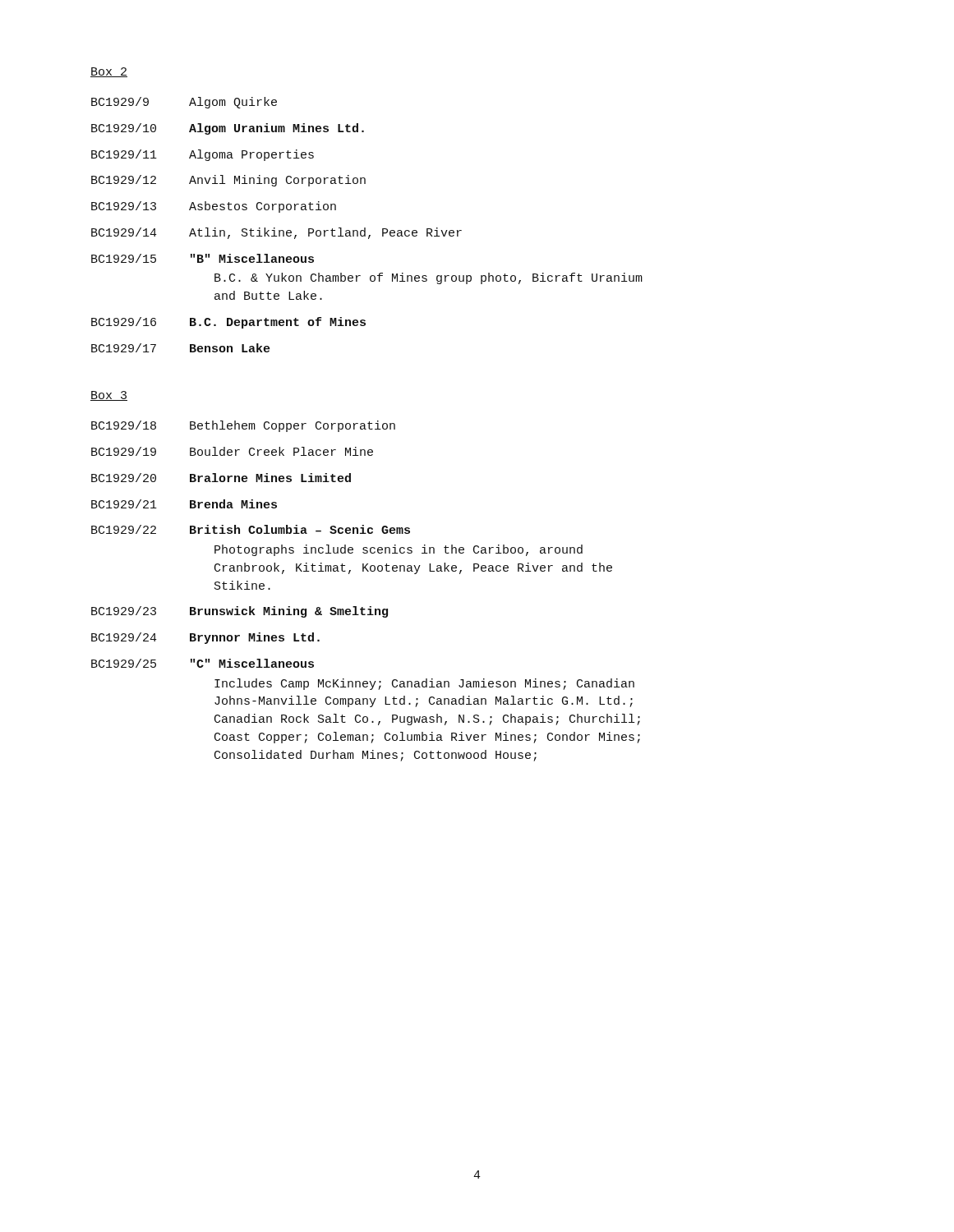Where is the passage that starts "BC1929/19 Boulder Creek"?
The height and width of the screenshot is (1232, 954).
point(232,451)
